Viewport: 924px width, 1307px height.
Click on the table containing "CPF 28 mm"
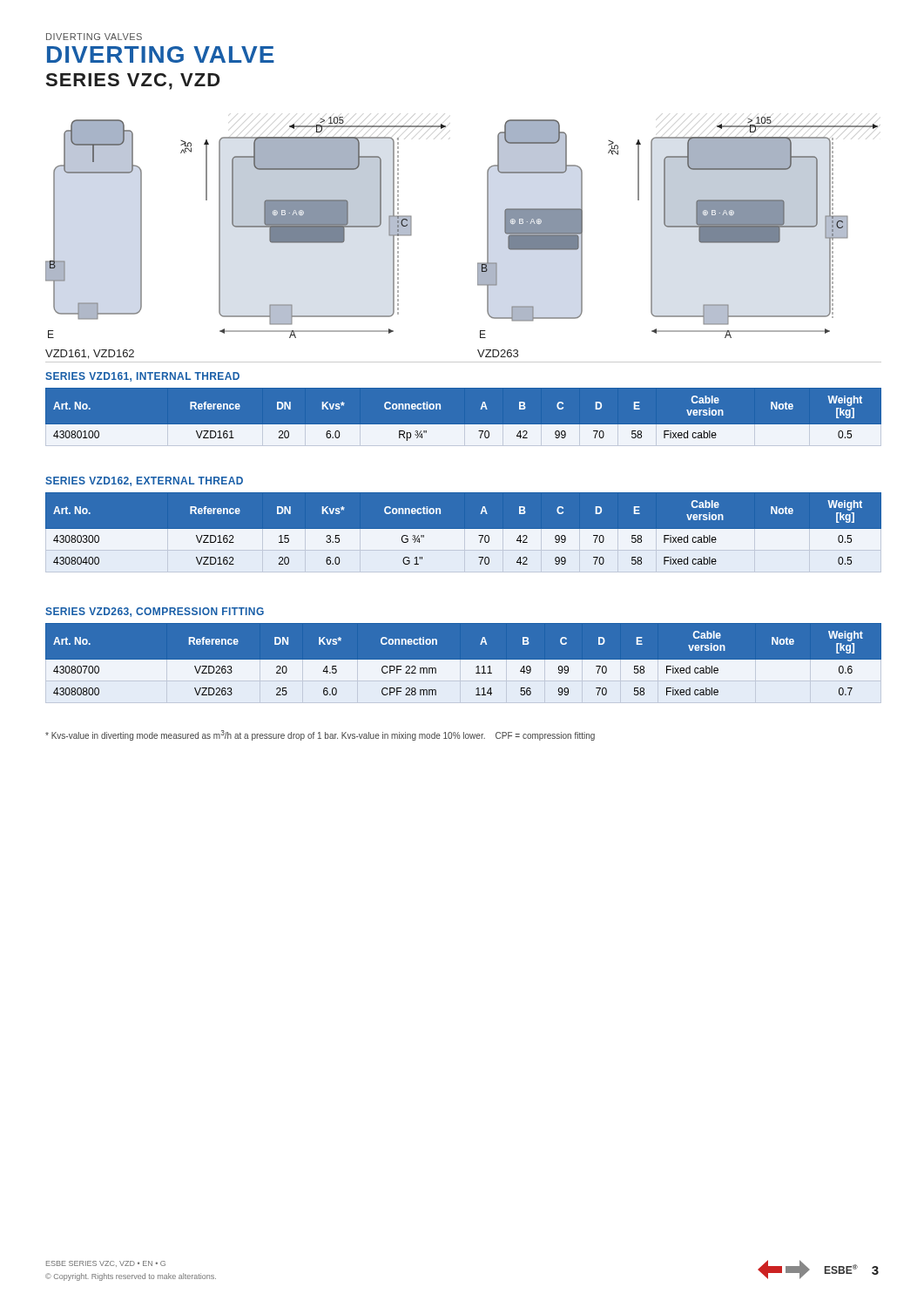(463, 663)
